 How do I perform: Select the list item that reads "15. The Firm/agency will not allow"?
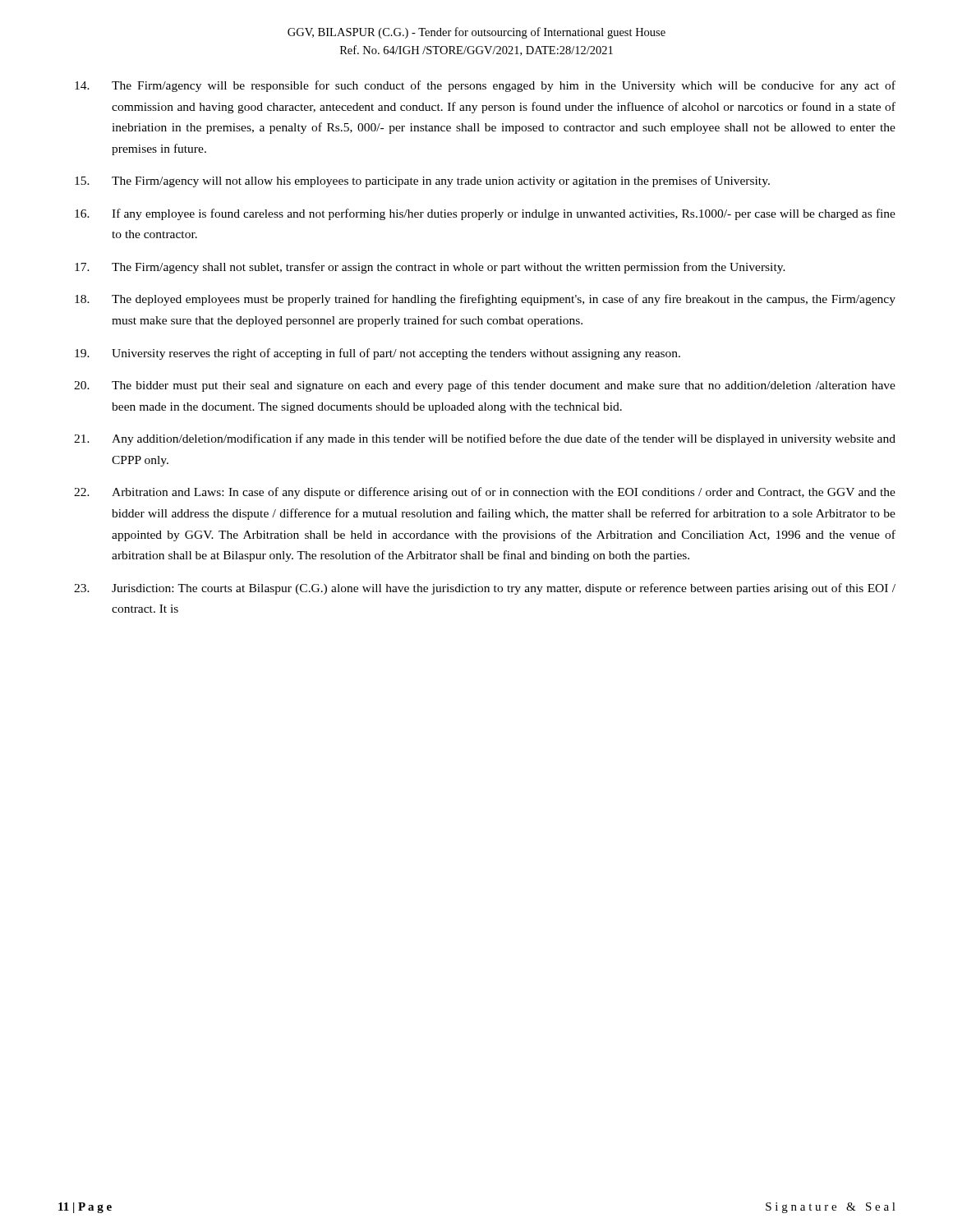pyautogui.click(x=485, y=181)
